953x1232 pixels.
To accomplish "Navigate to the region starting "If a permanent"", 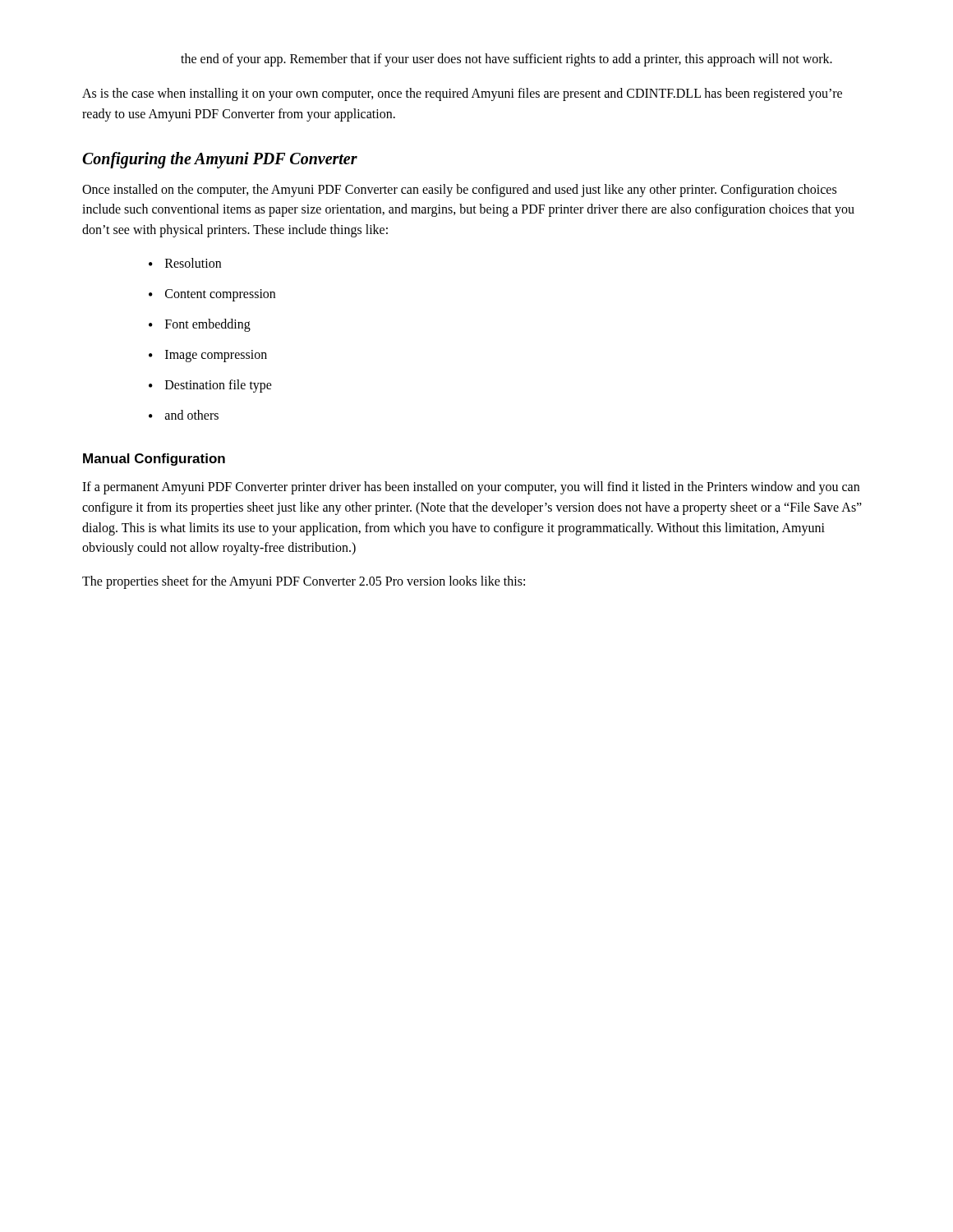I will click(472, 517).
